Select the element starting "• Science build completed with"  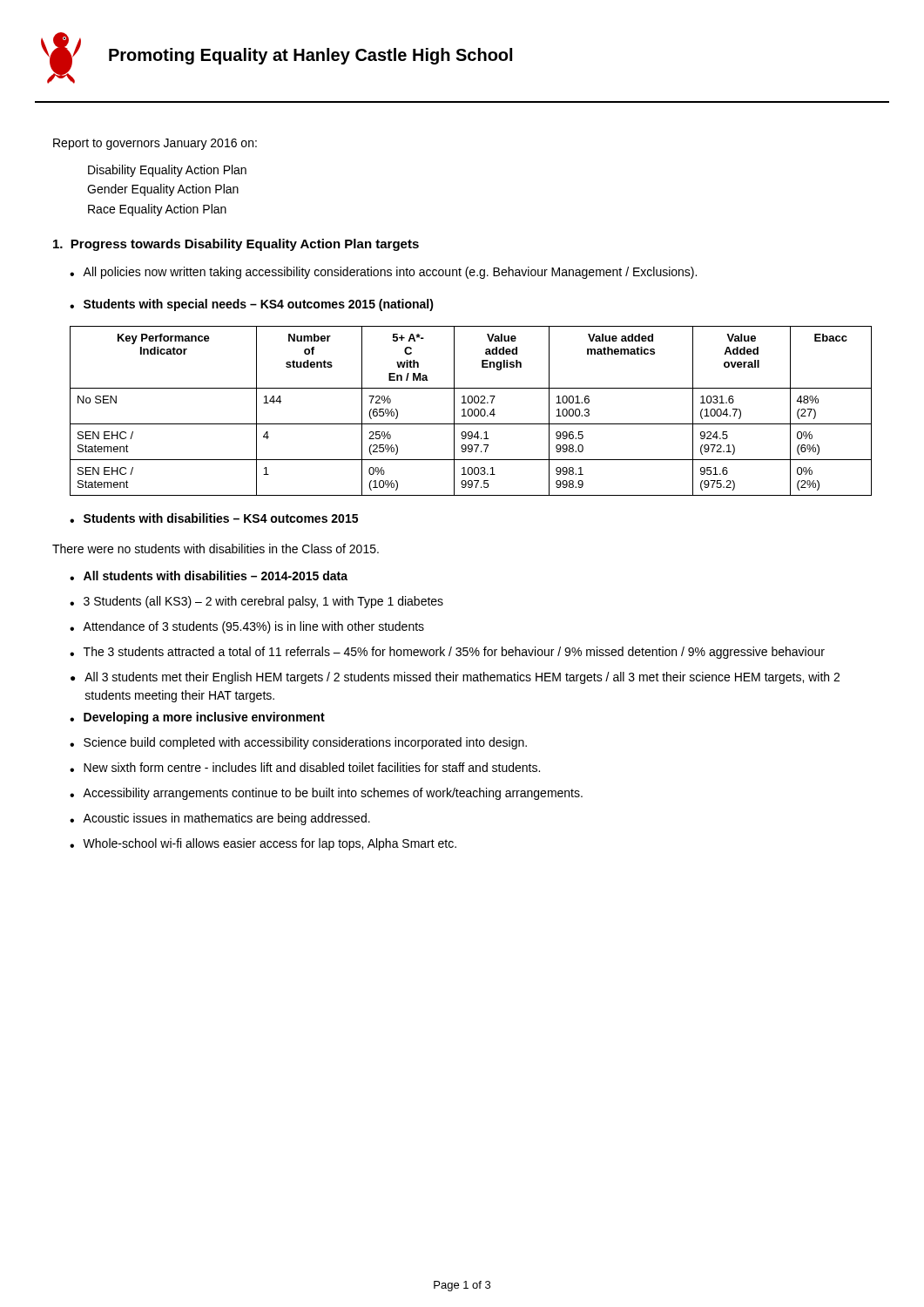[299, 745]
